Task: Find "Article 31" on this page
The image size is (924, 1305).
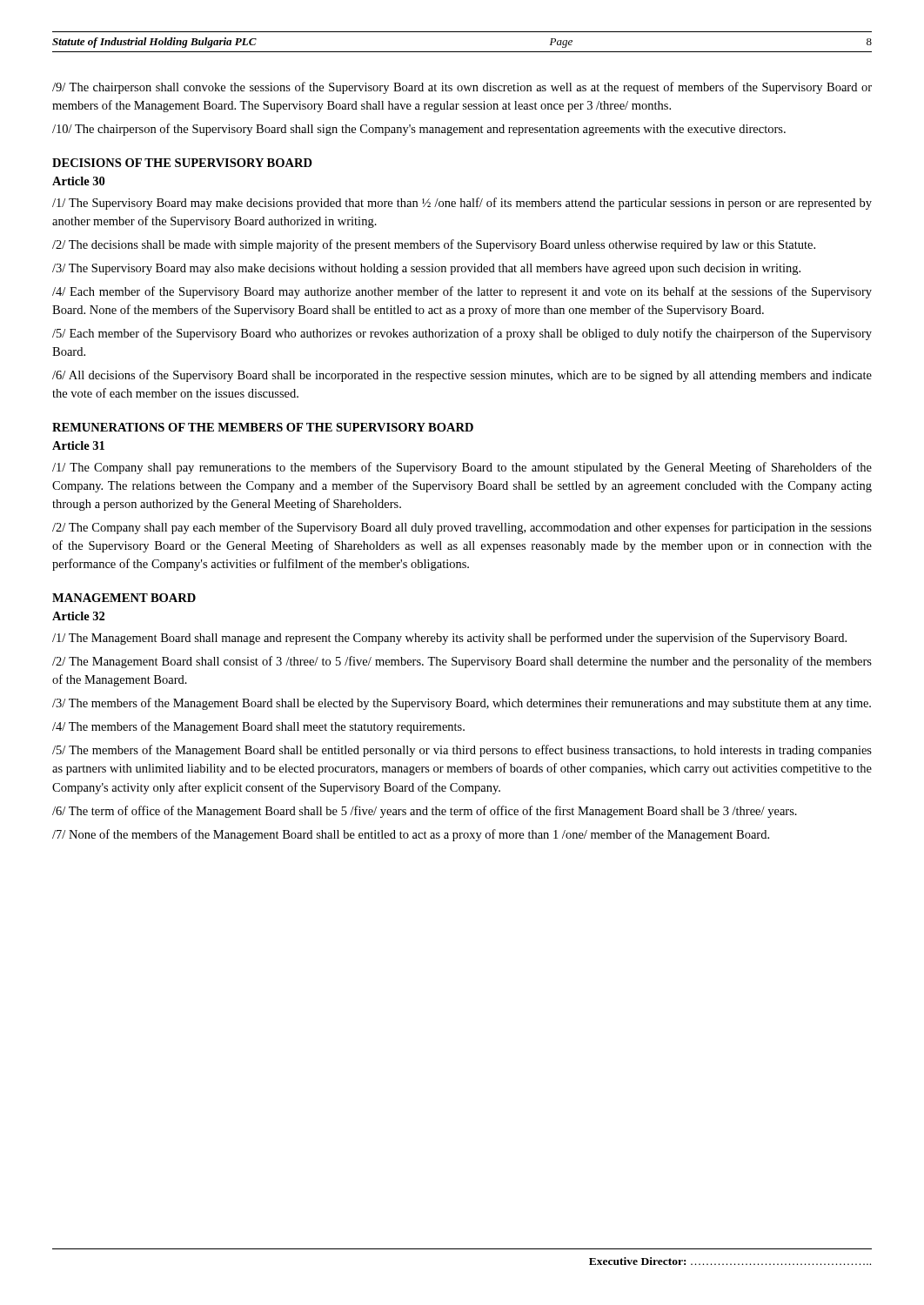Action: tap(78, 445)
